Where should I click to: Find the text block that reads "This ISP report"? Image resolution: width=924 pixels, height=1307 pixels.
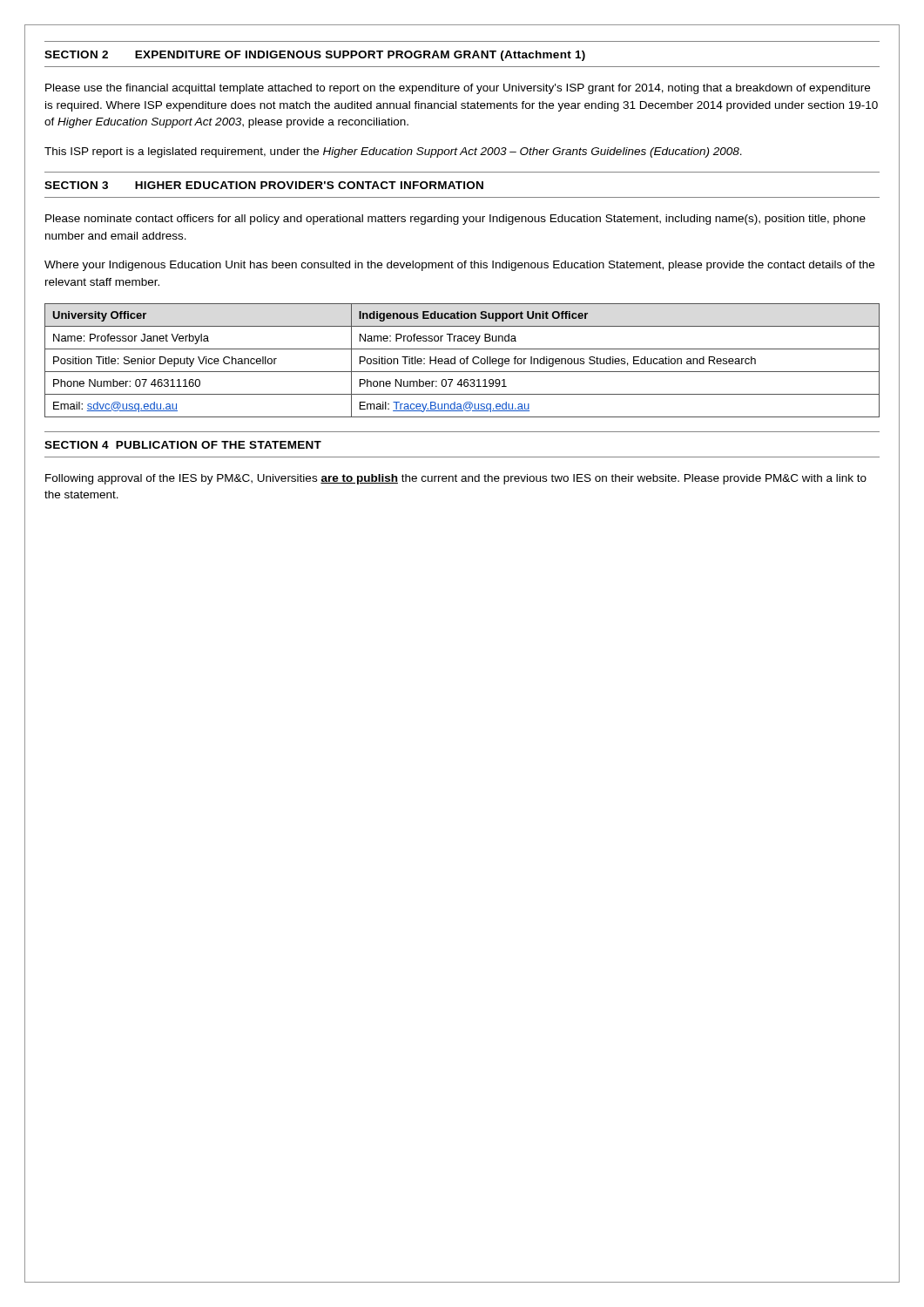click(393, 151)
